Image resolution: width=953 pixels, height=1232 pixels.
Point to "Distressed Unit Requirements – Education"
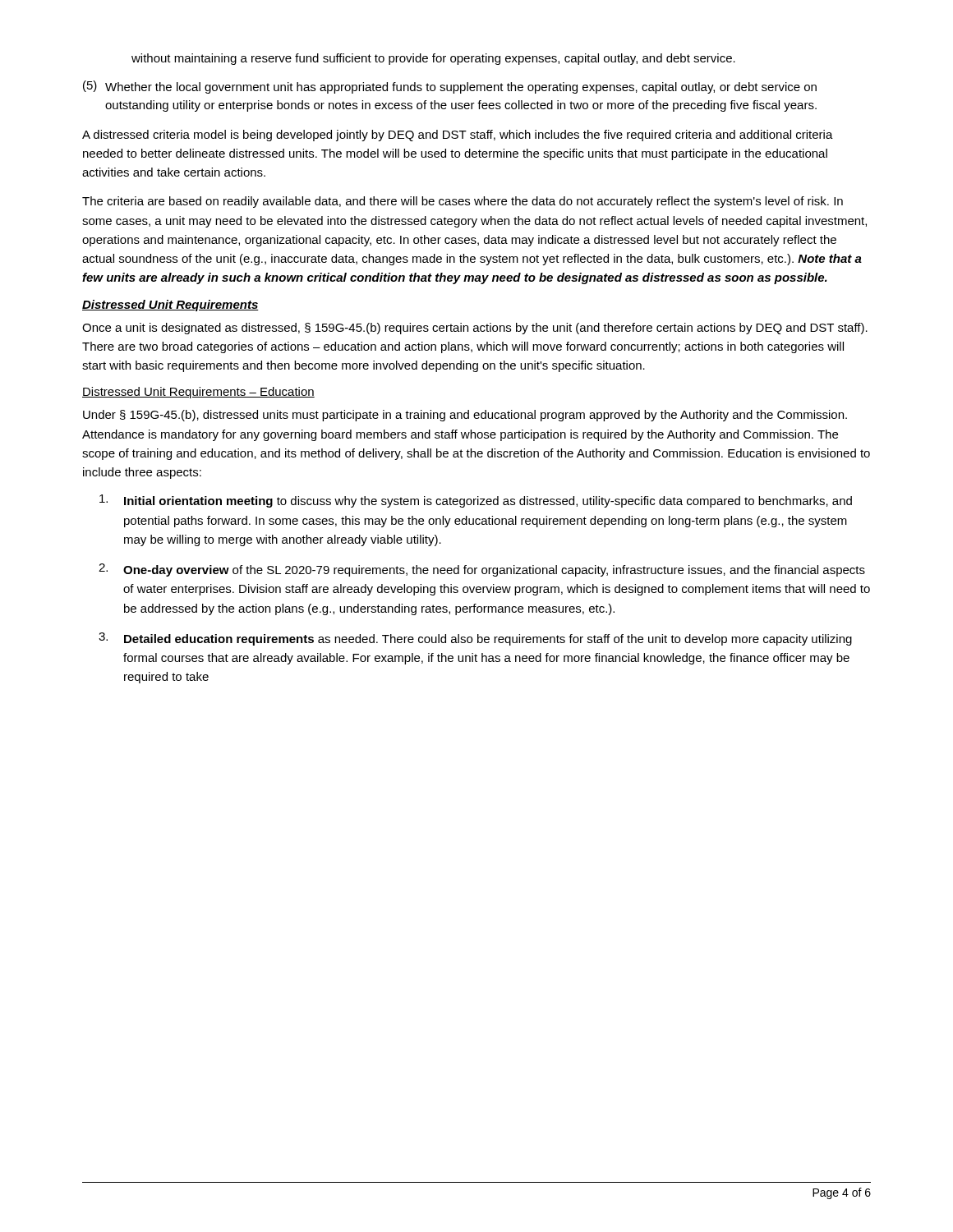(x=198, y=392)
